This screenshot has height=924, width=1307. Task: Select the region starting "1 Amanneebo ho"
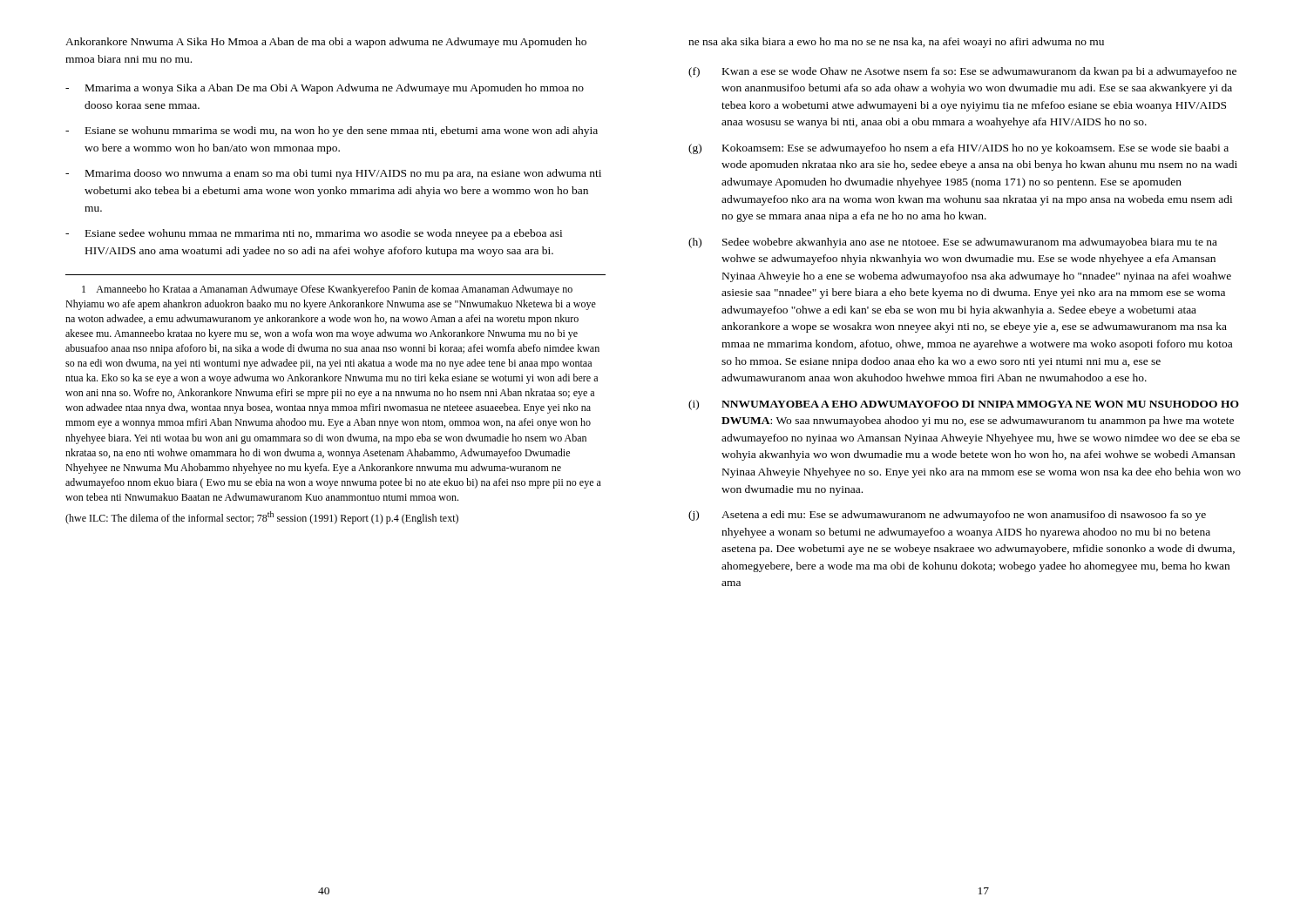[x=335, y=404]
